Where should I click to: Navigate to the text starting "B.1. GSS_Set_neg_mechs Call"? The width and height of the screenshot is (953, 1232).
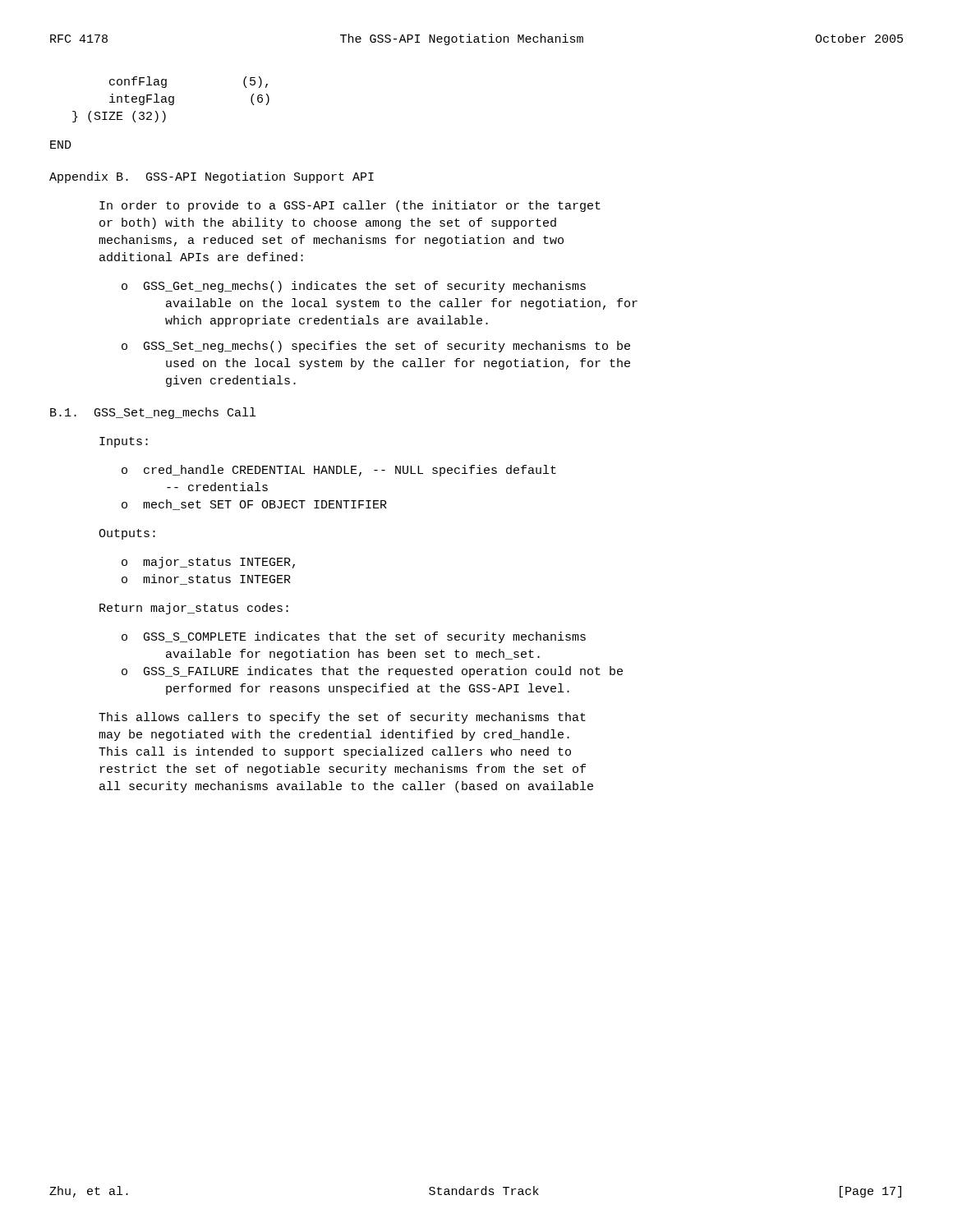coord(153,414)
